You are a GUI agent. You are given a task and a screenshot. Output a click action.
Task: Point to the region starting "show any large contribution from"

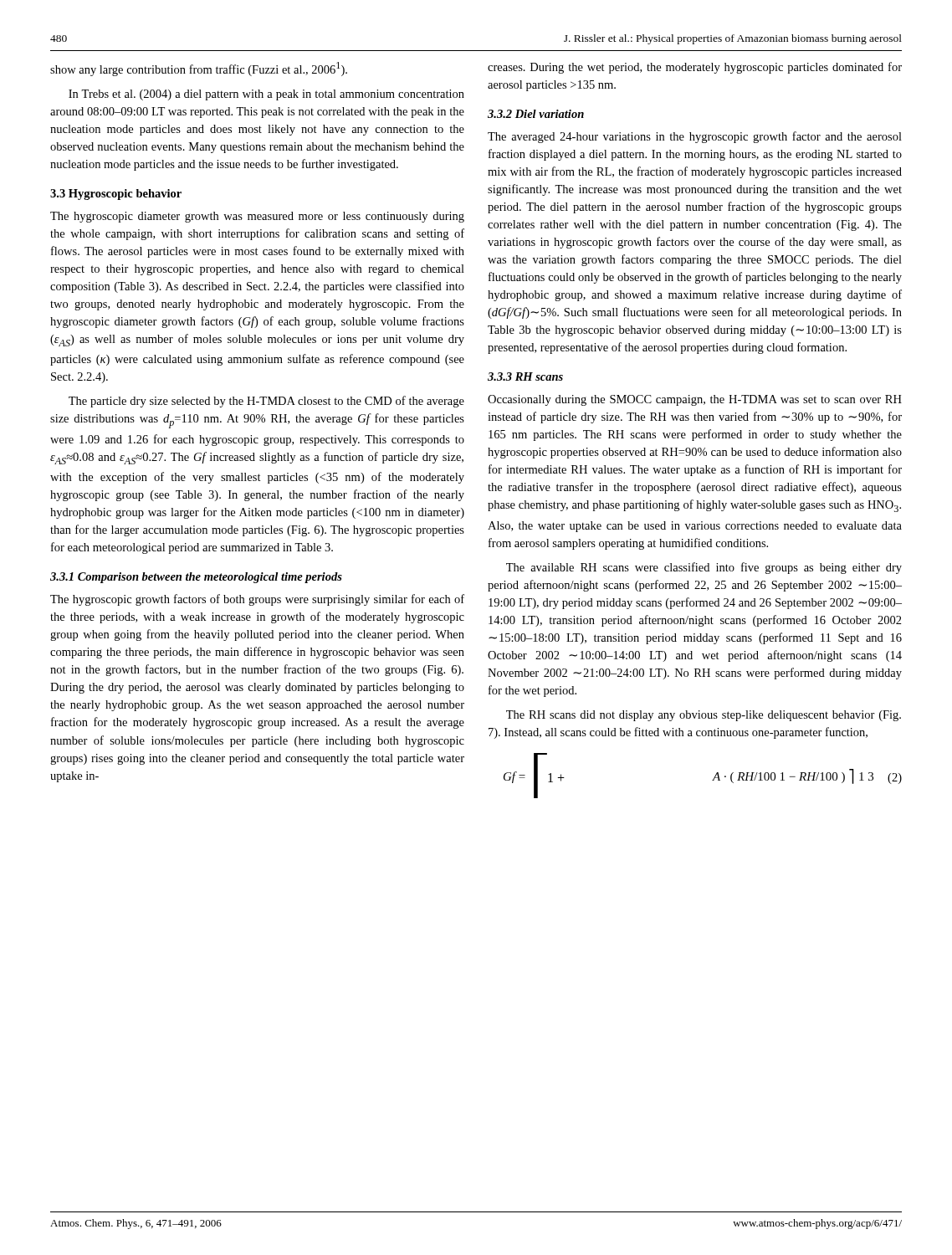[257, 116]
